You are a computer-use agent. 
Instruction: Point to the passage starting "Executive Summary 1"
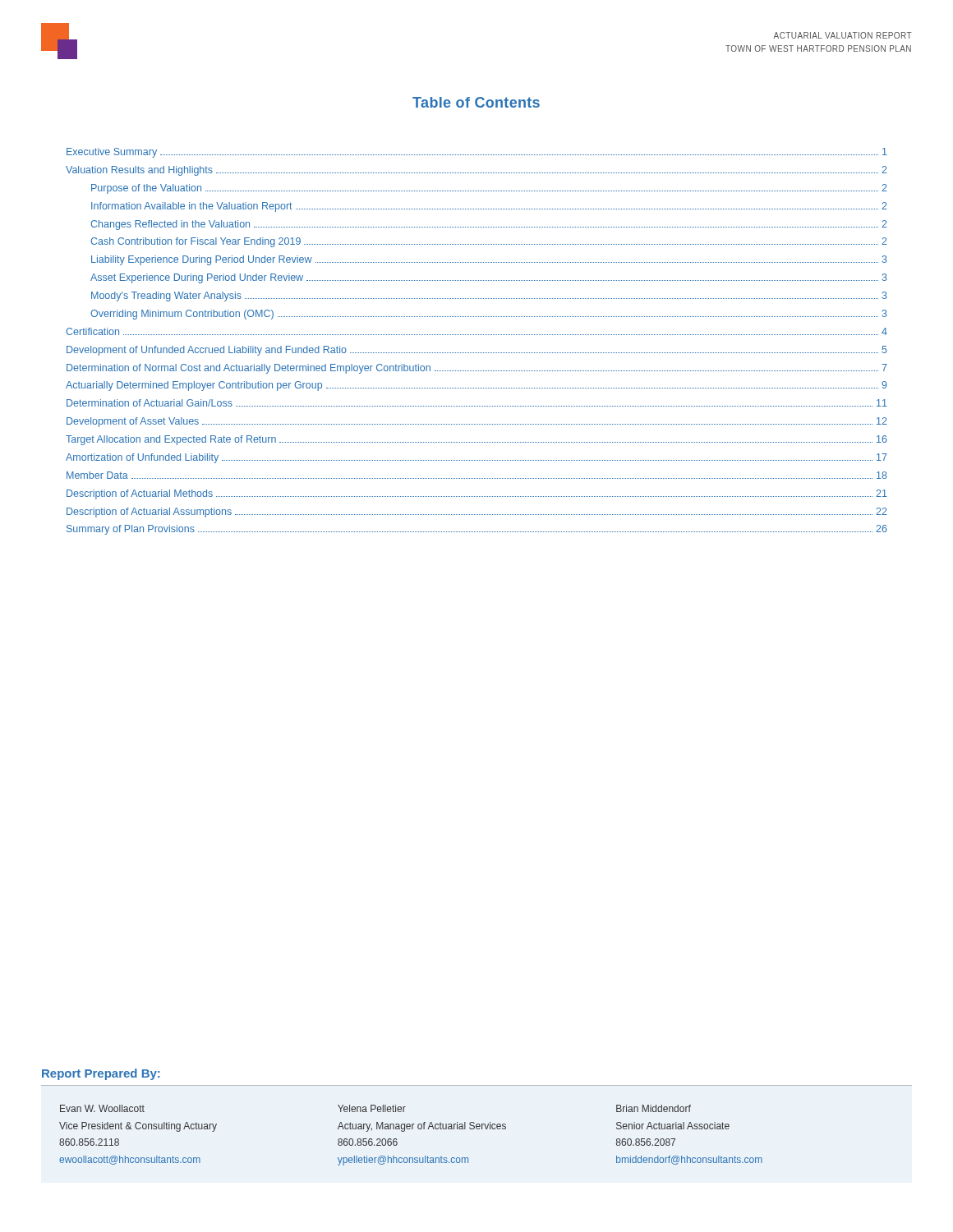coord(476,341)
